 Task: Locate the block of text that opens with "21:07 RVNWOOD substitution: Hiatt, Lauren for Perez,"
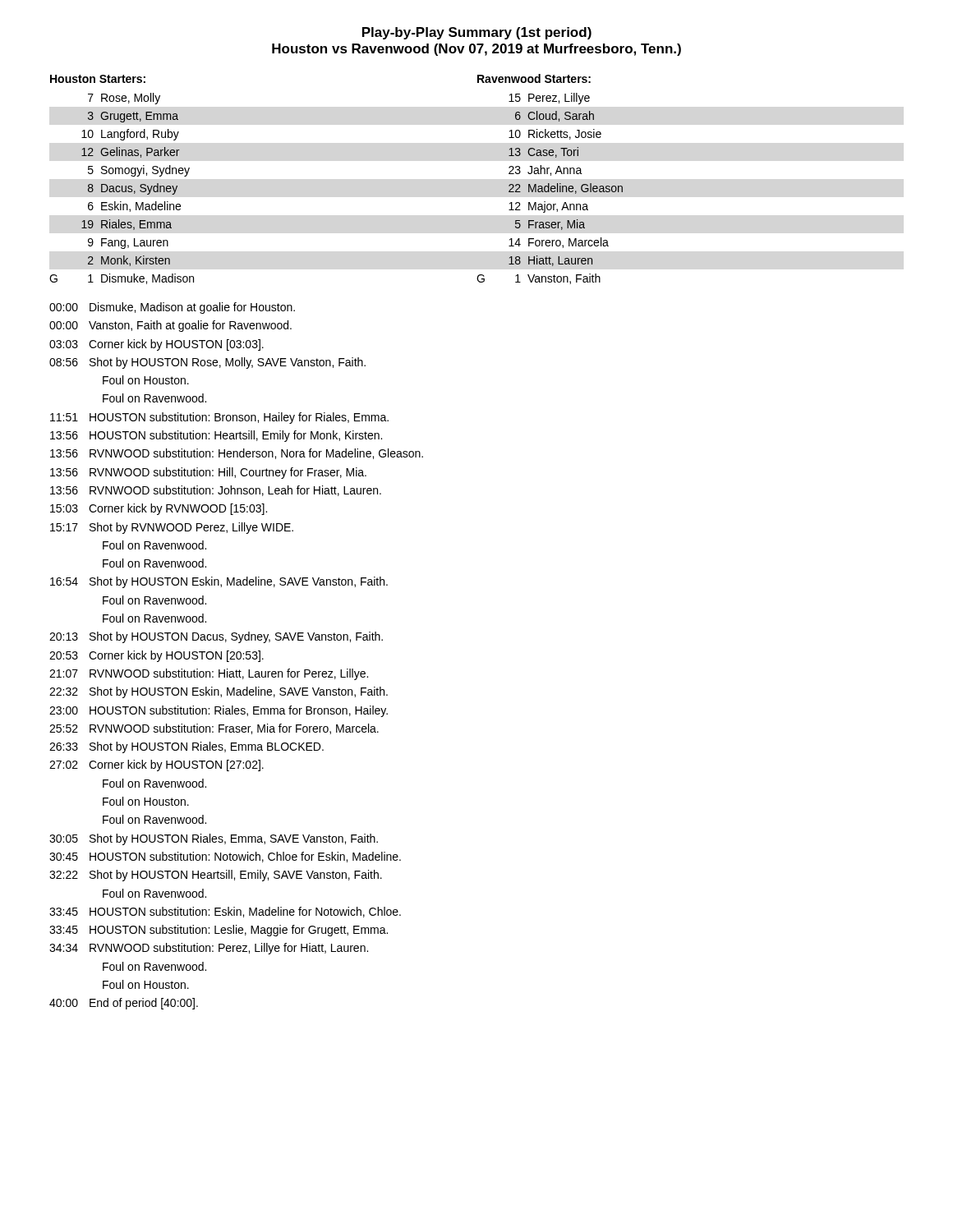pyautogui.click(x=209, y=674)
